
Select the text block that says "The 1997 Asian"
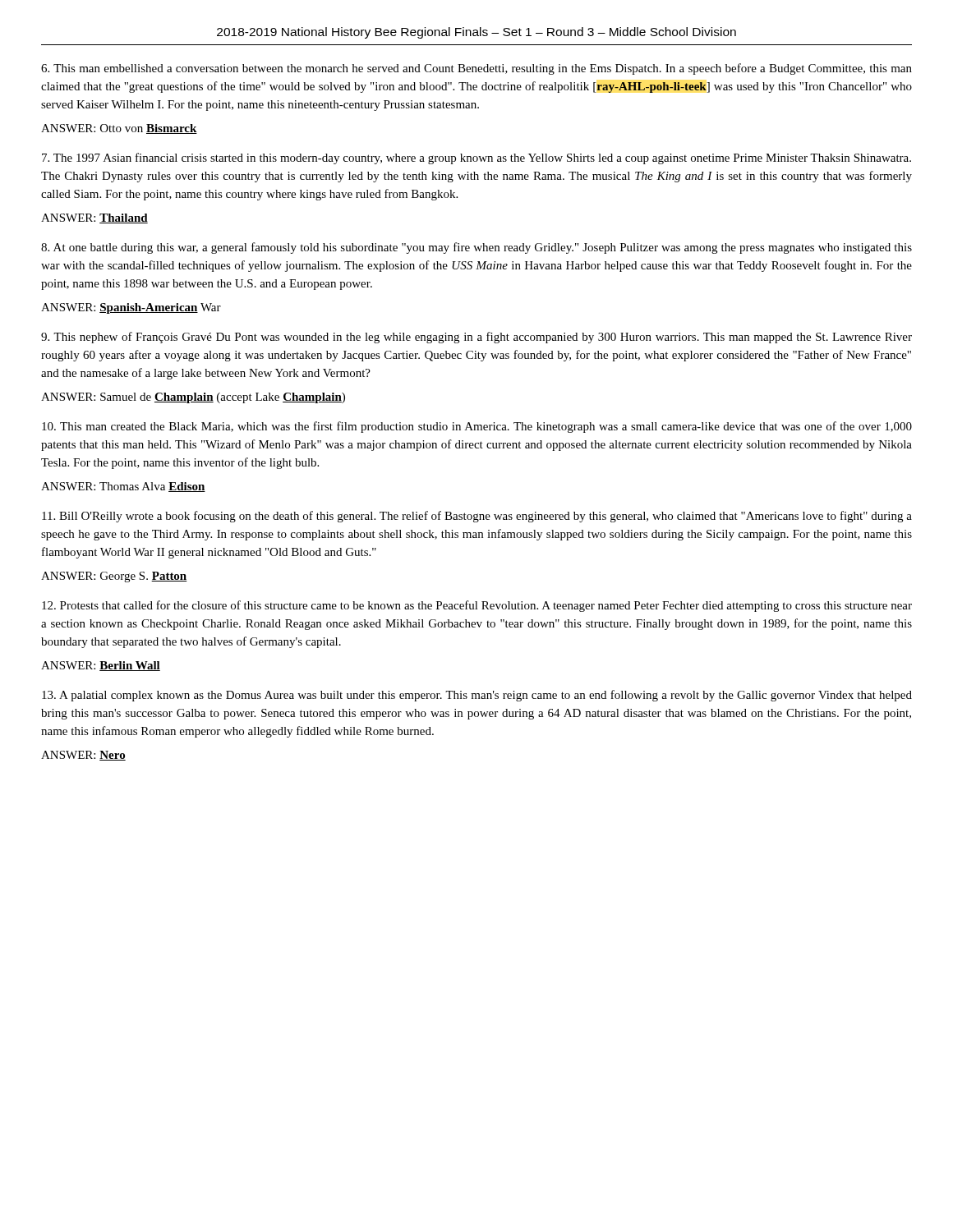(476, 176)
